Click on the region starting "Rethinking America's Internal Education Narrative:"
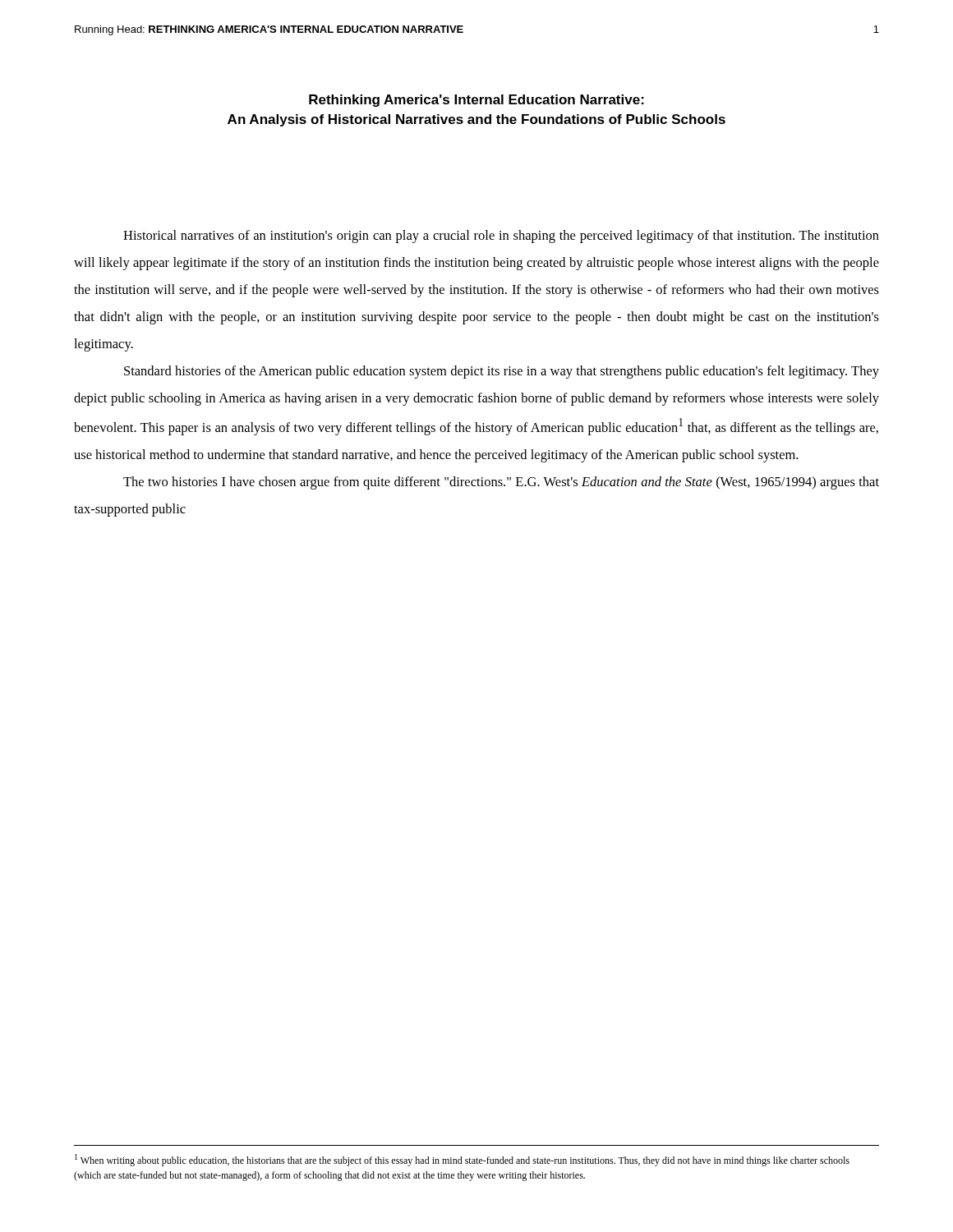Viewport: 953px width, 1232px height. [x=476, y=110]
